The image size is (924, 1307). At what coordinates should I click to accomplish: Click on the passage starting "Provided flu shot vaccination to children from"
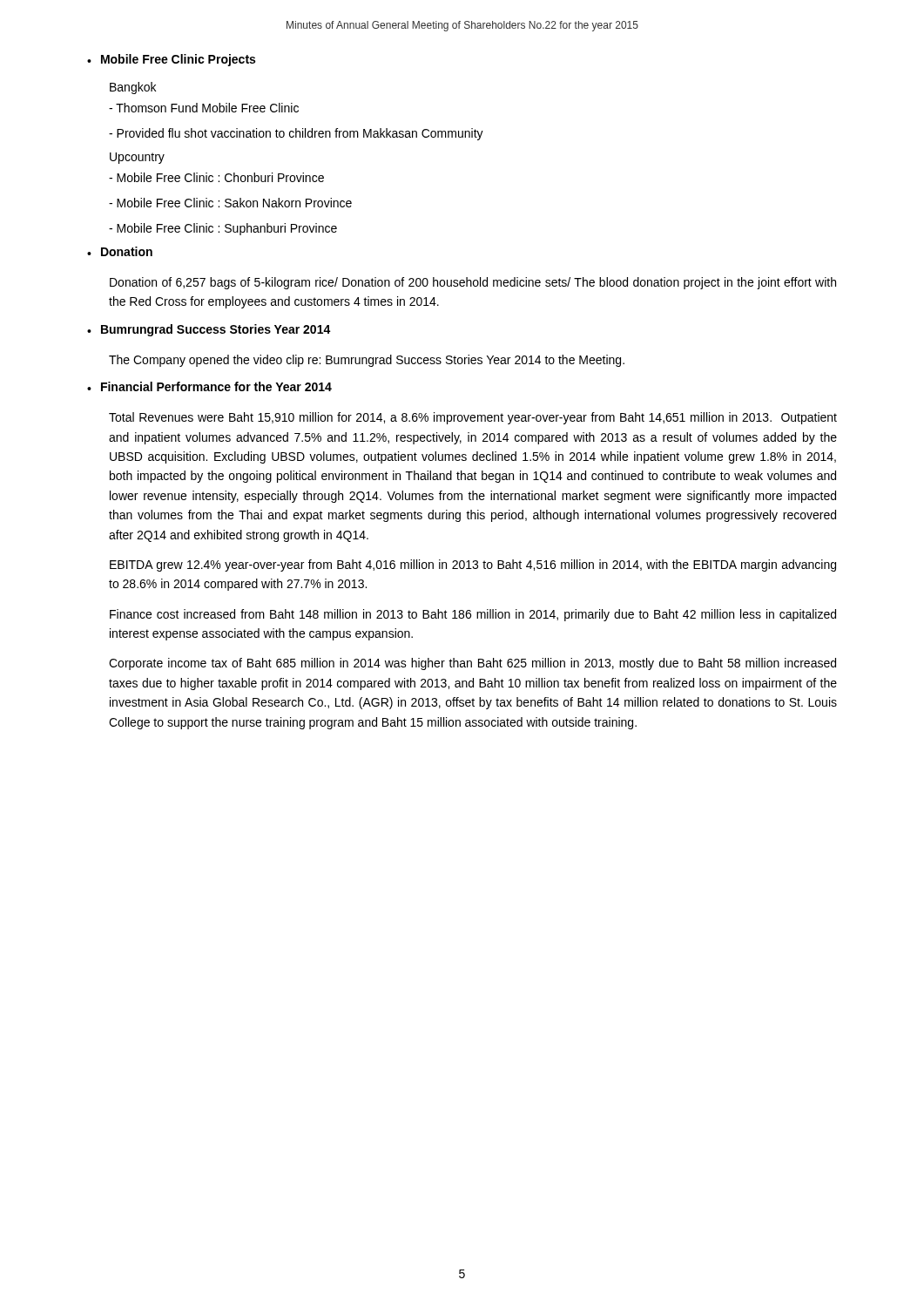[296, 133]
